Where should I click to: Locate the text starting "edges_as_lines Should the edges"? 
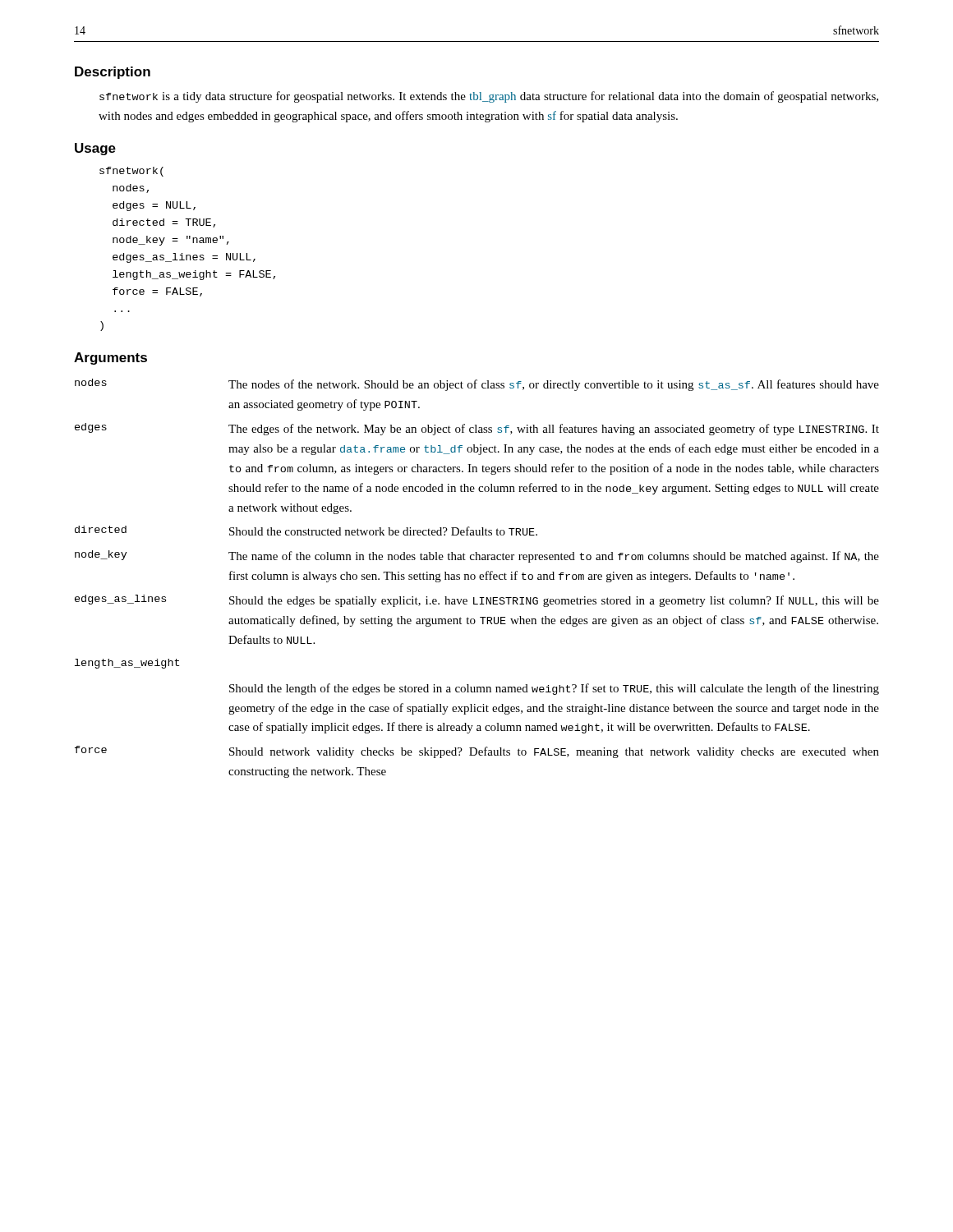[x=476, y=621]
